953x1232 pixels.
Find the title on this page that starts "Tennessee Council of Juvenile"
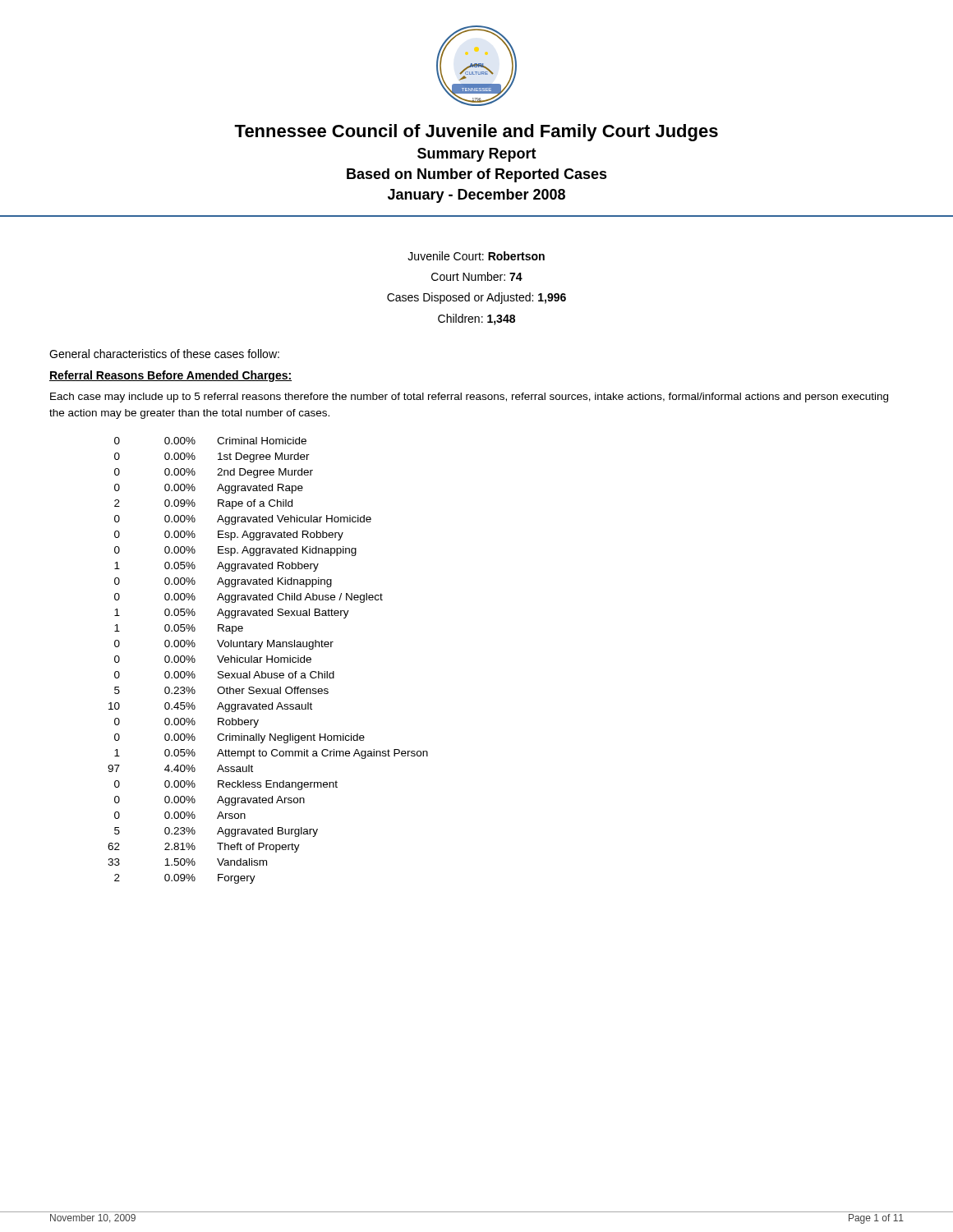coord(476,131)
